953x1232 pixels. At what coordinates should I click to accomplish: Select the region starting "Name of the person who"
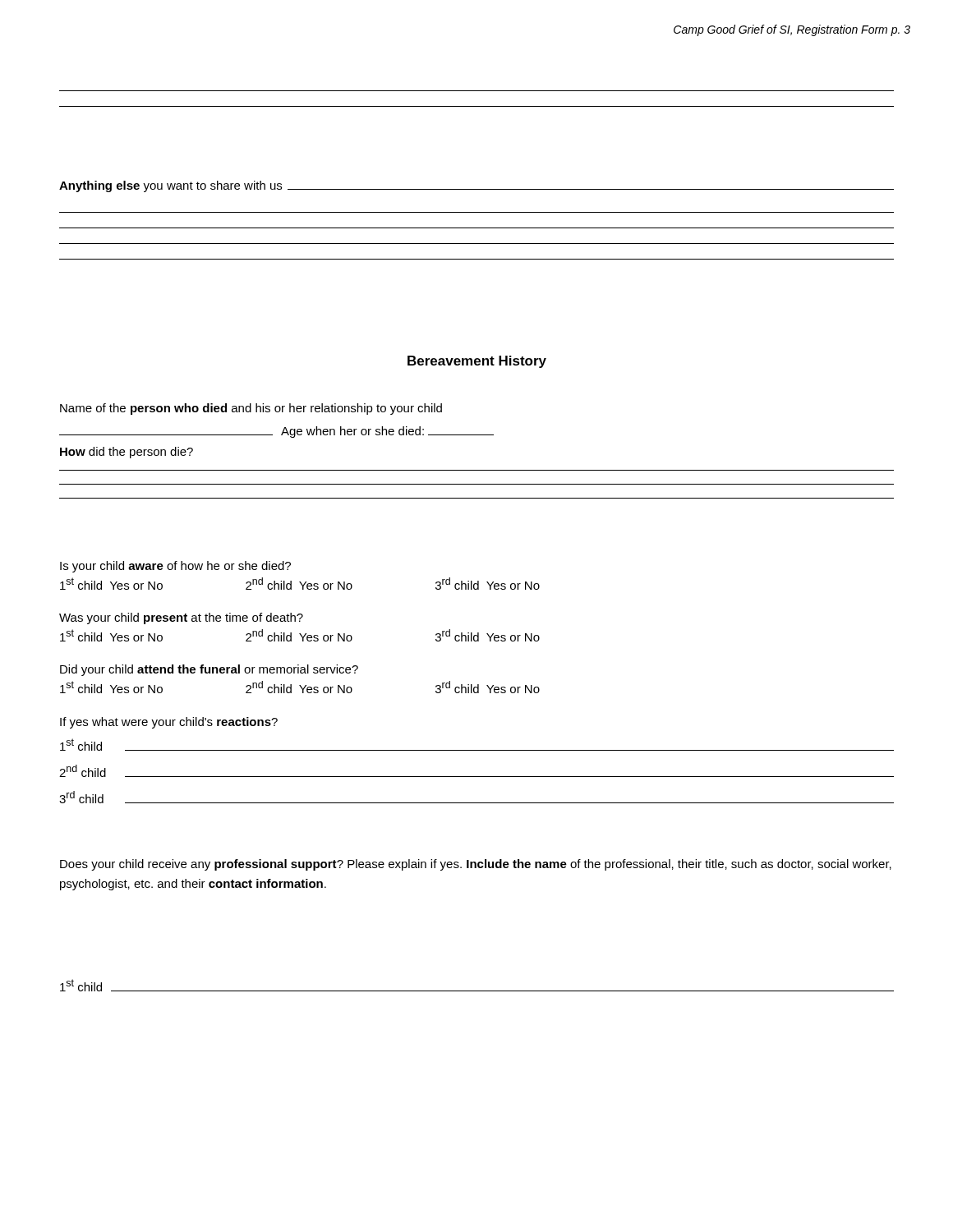(476, 430)
